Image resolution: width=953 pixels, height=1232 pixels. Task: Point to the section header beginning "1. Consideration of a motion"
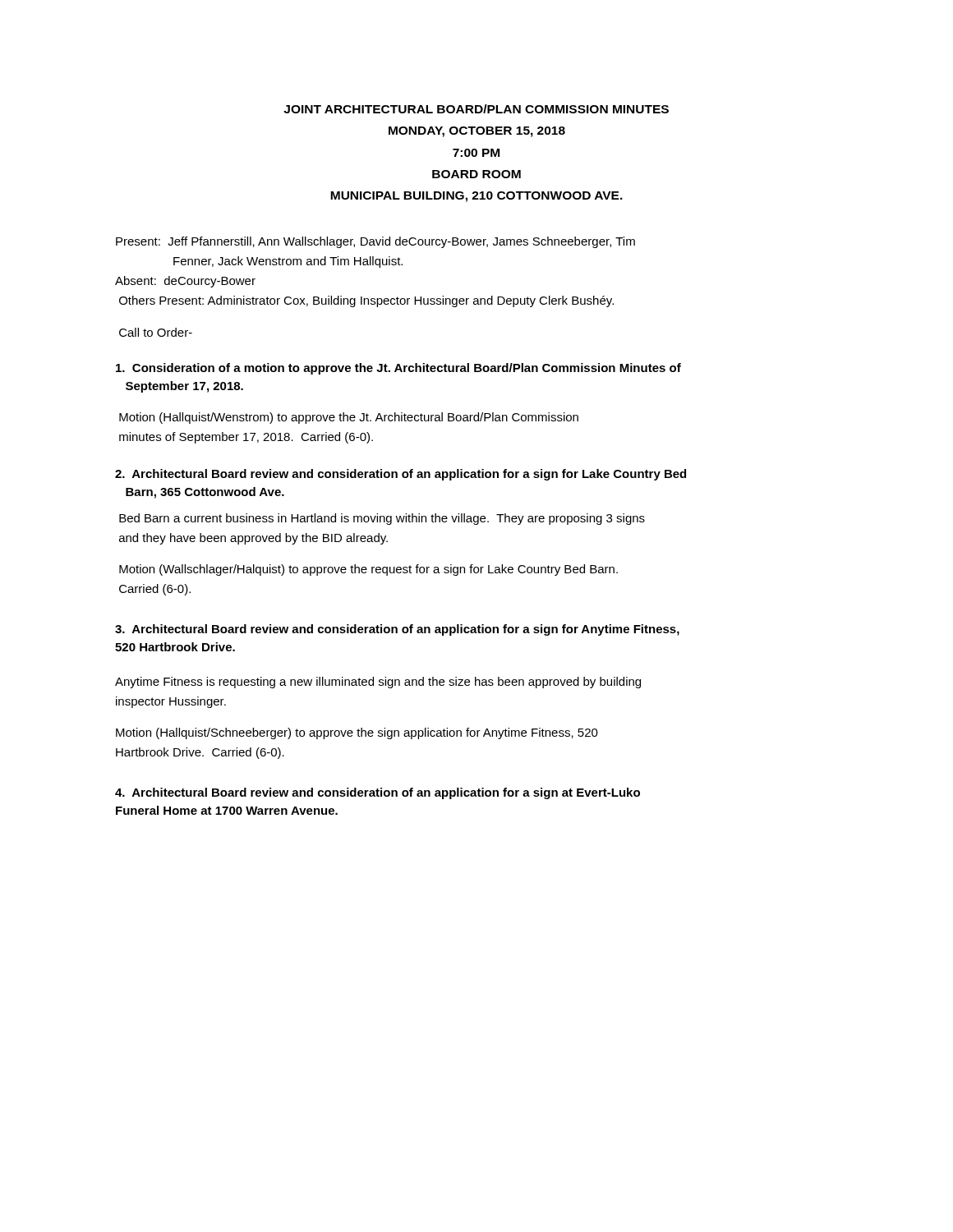coord(398,377)
